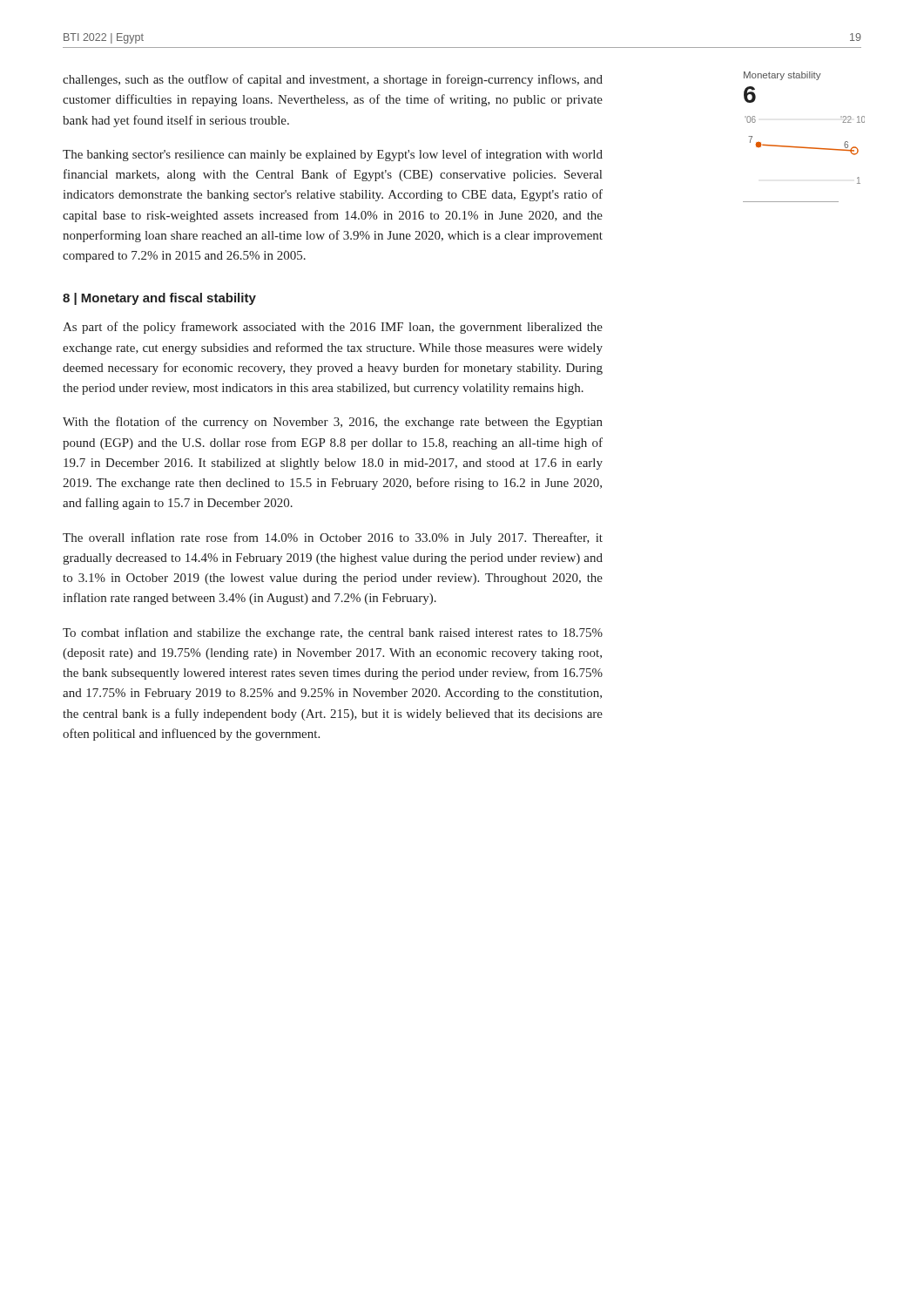Select the line chart

point(807,136)
